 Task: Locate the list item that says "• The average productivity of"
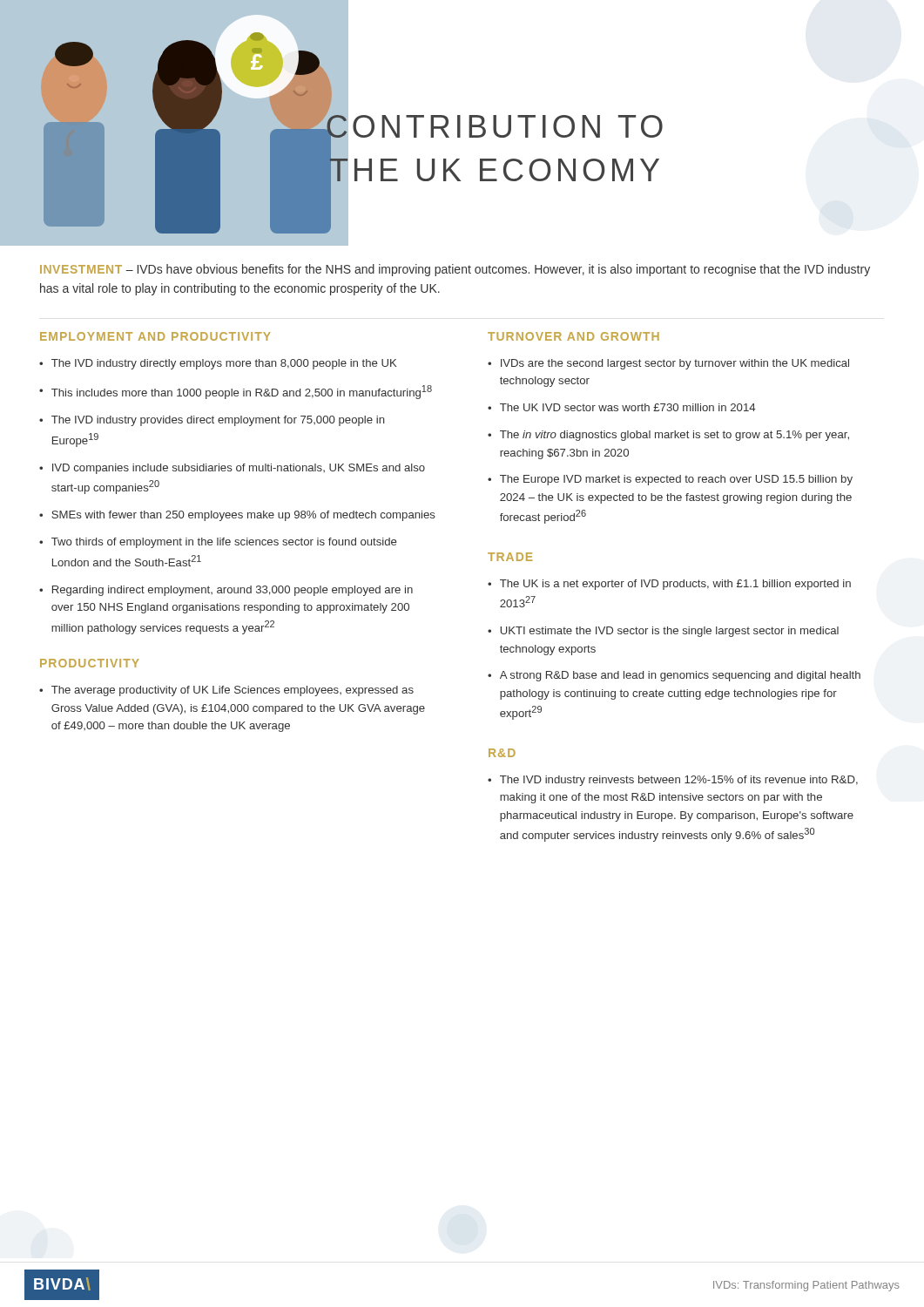coord(237,708)
